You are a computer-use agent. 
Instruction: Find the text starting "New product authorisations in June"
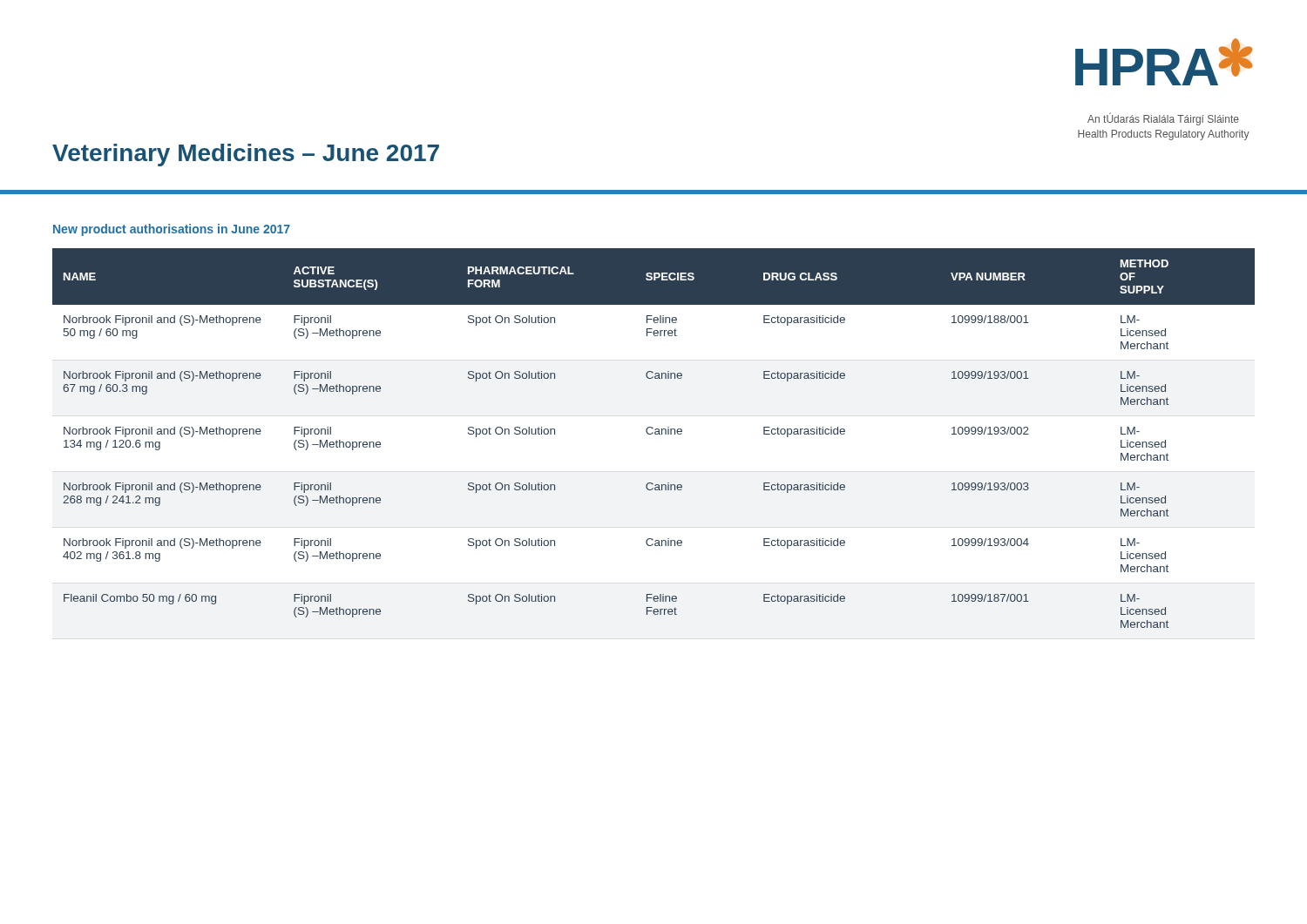(x=171, y=229)
